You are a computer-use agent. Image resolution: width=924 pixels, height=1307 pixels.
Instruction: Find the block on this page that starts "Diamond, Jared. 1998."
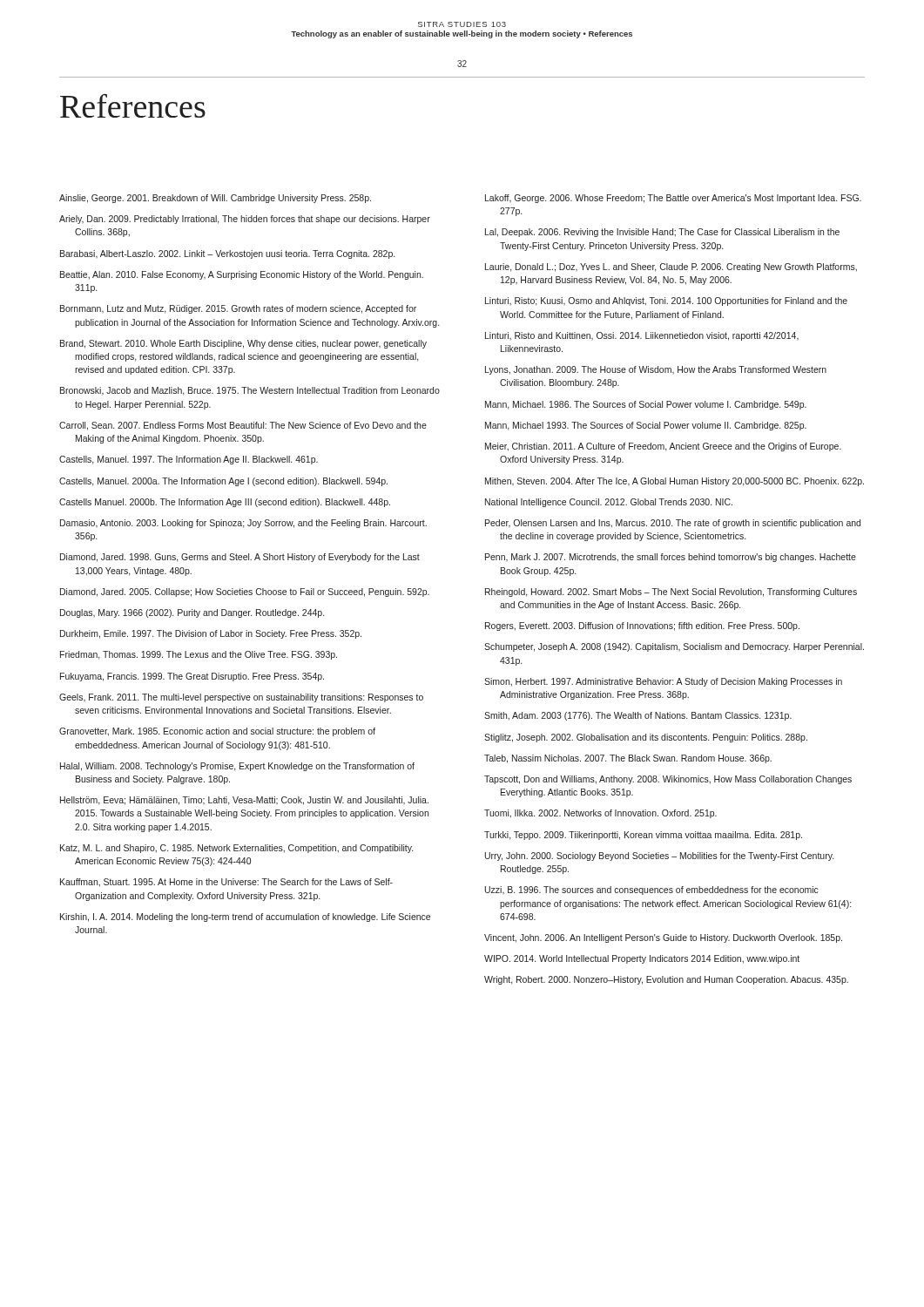tap(239, 564)
